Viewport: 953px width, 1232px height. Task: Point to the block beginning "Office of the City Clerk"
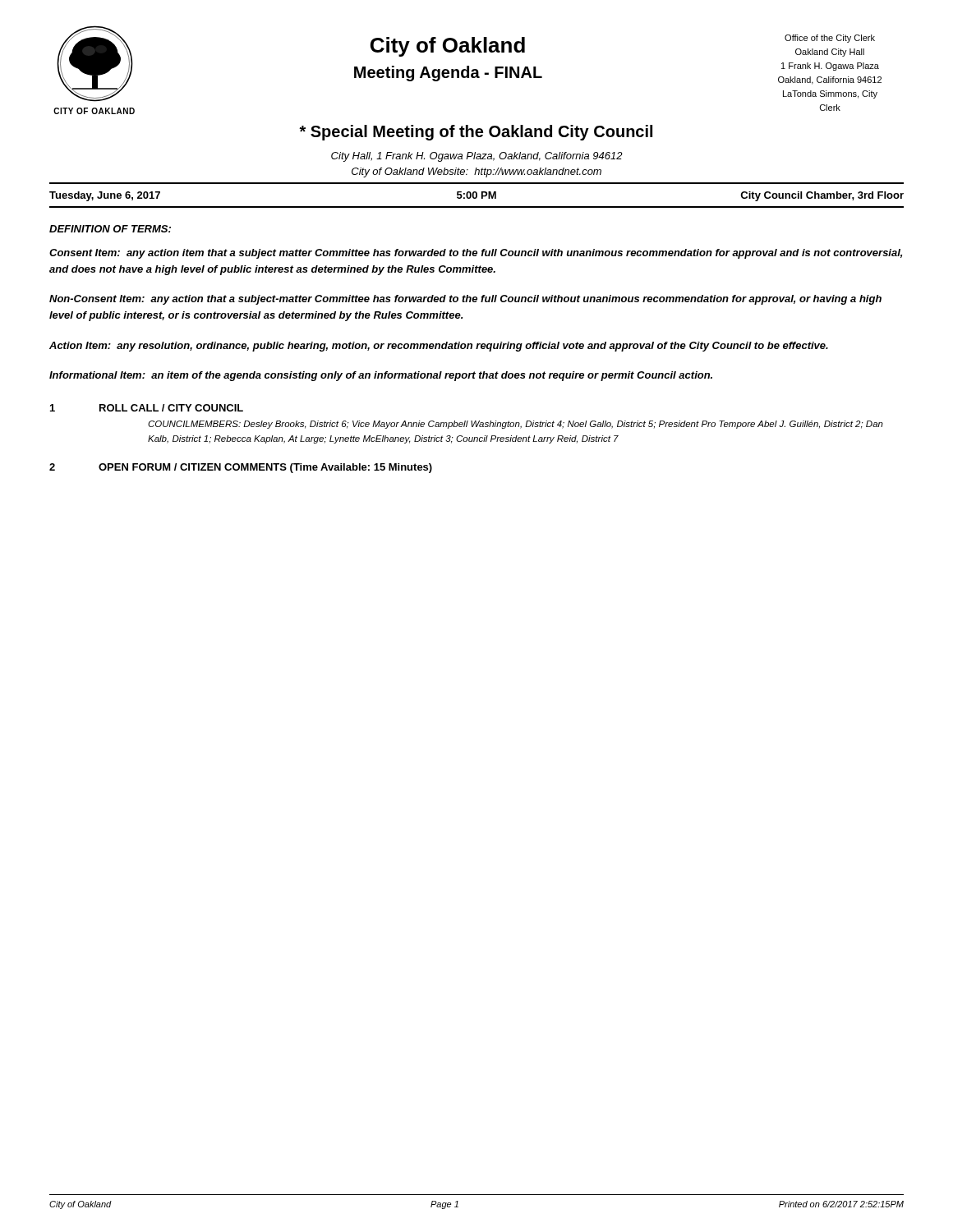(x=830, y=73)
